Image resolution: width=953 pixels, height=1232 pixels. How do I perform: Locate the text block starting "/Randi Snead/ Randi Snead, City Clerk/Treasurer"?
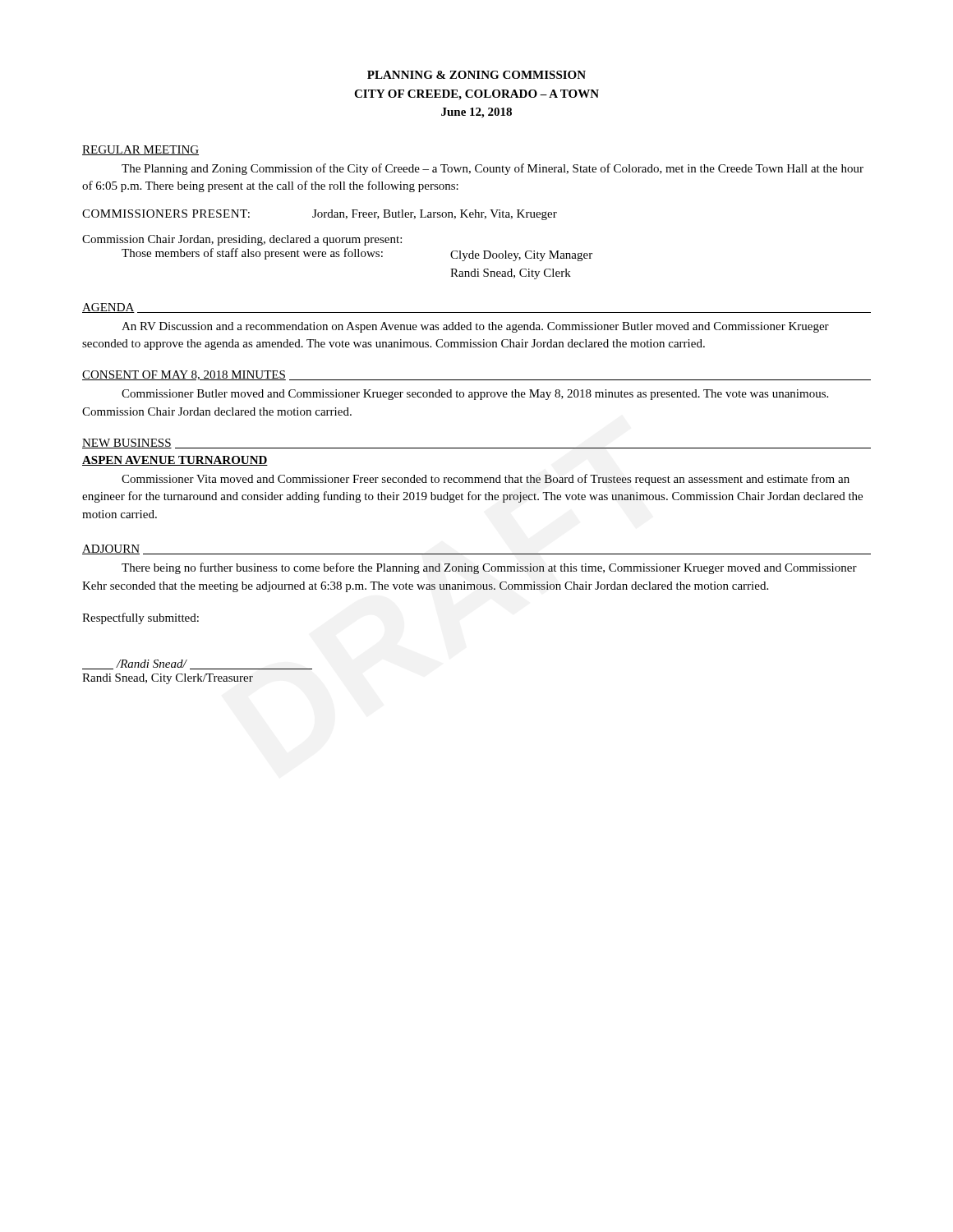pyautogui.click(x=197, y=672)
